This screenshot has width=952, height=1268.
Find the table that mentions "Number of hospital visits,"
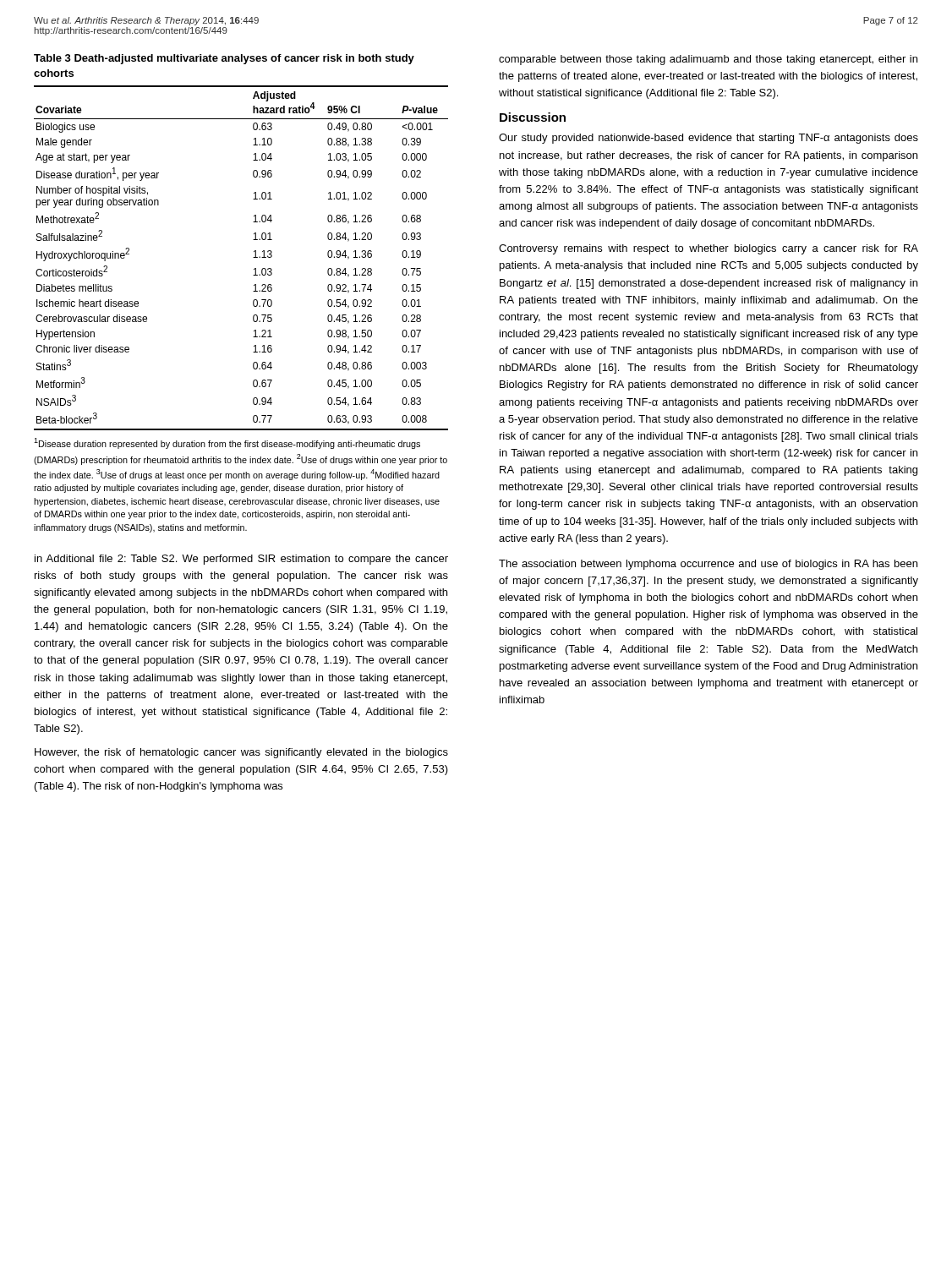pyautogui.click(x=241, y=258)
